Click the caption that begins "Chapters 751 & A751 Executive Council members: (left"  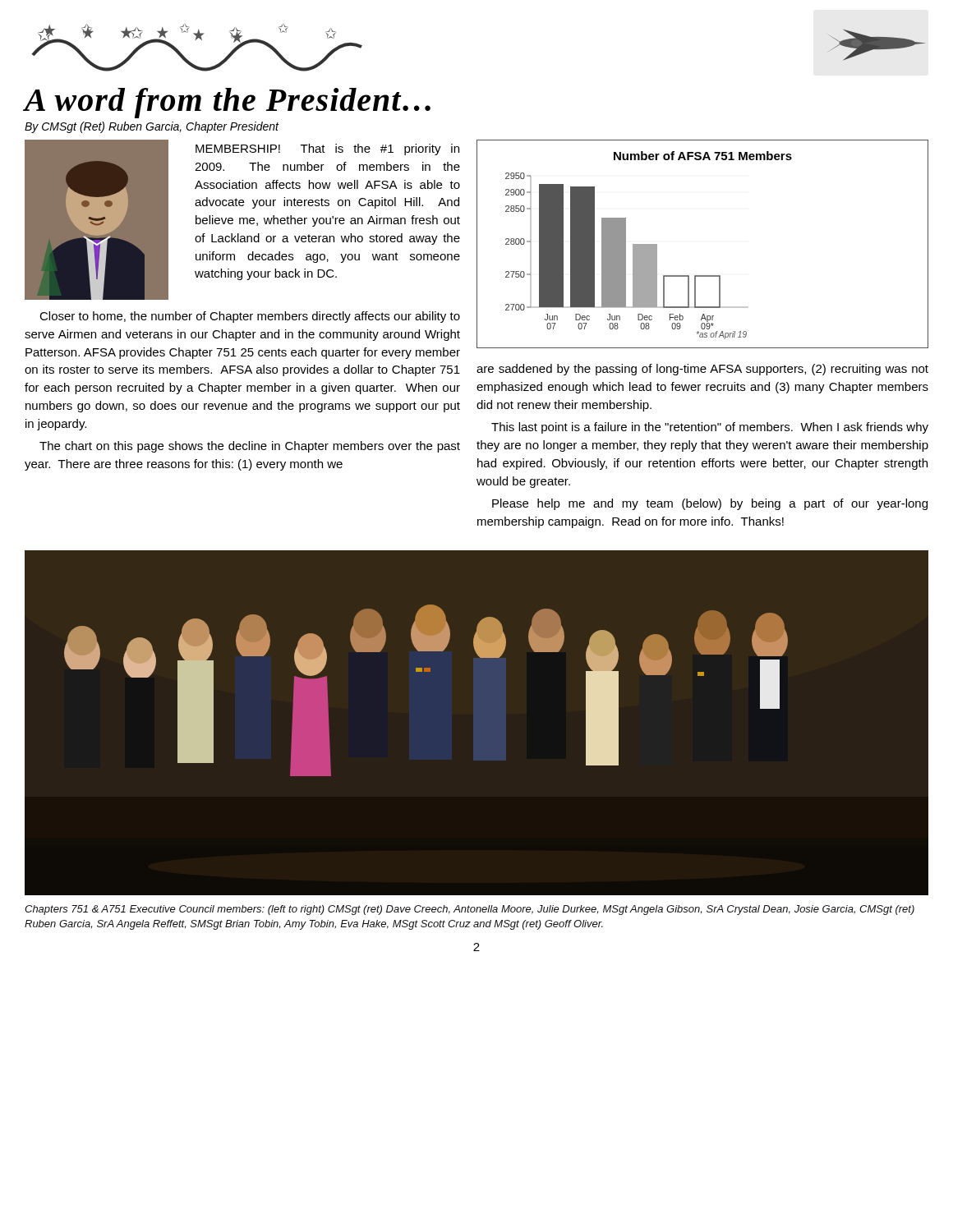pyautogui.click(x=470, y=916)
